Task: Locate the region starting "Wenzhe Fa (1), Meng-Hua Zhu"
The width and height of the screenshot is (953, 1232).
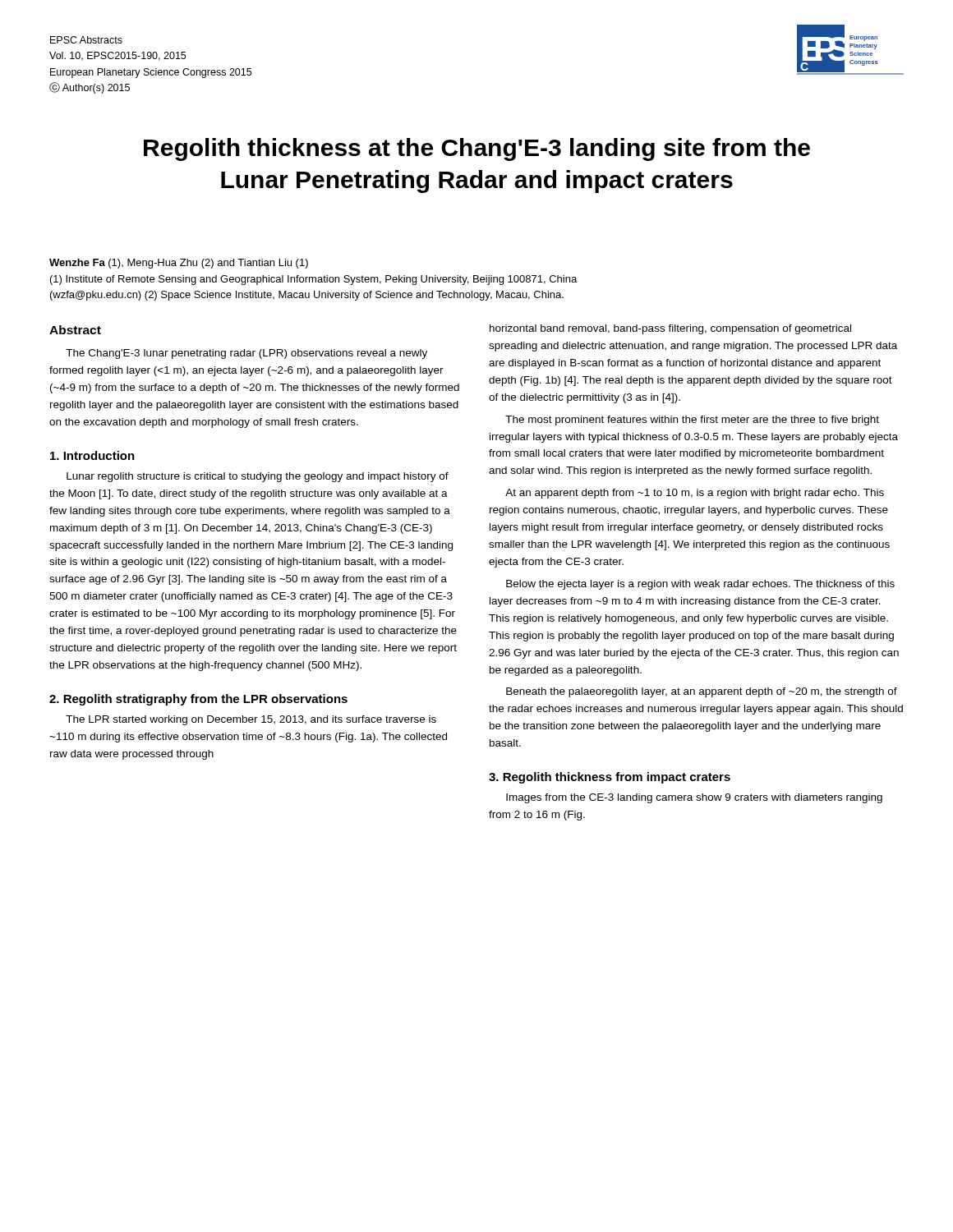Action: (313, 278)
